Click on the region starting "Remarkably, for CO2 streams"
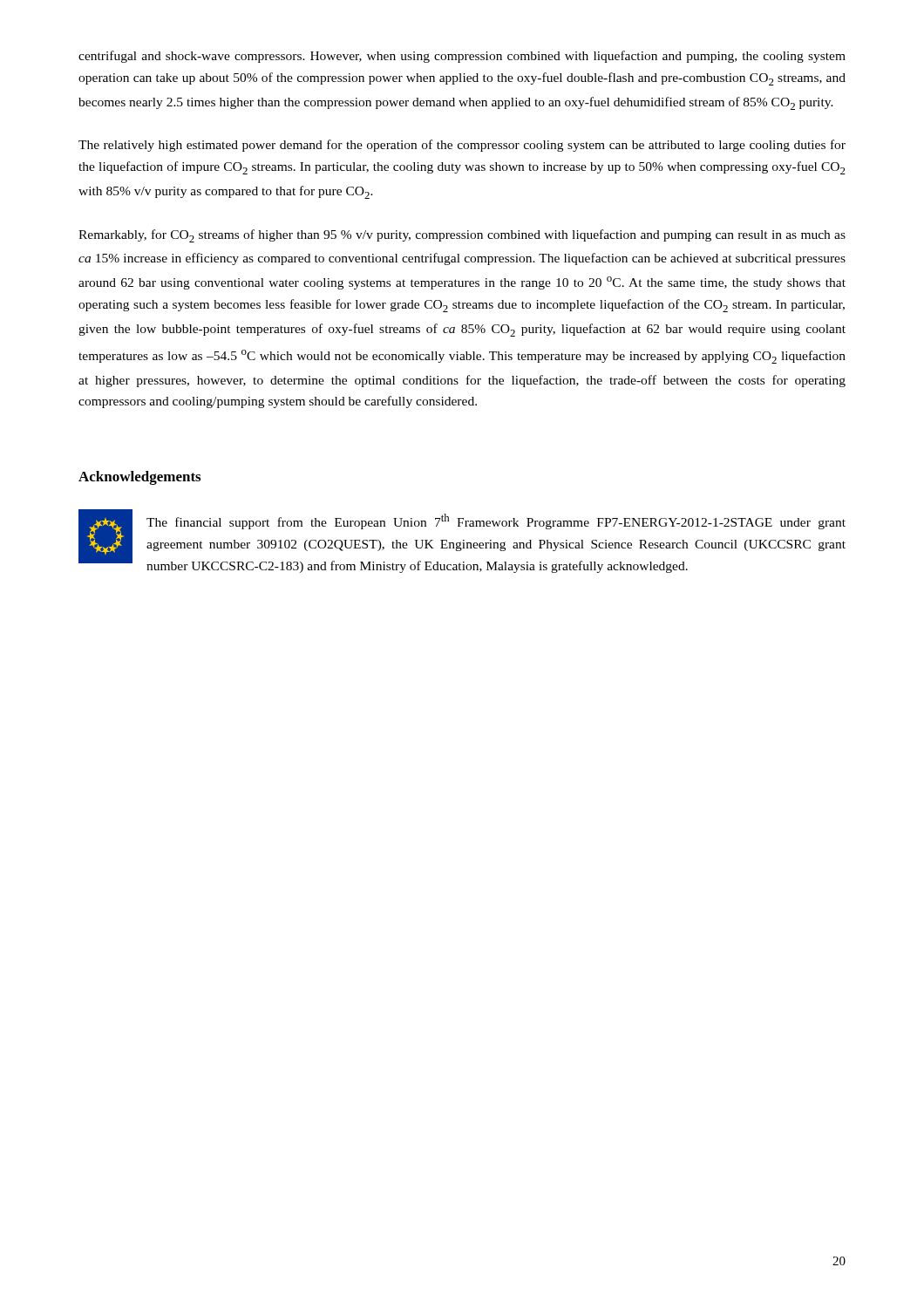Screen dimensions: 1308x924 point(462,317)
